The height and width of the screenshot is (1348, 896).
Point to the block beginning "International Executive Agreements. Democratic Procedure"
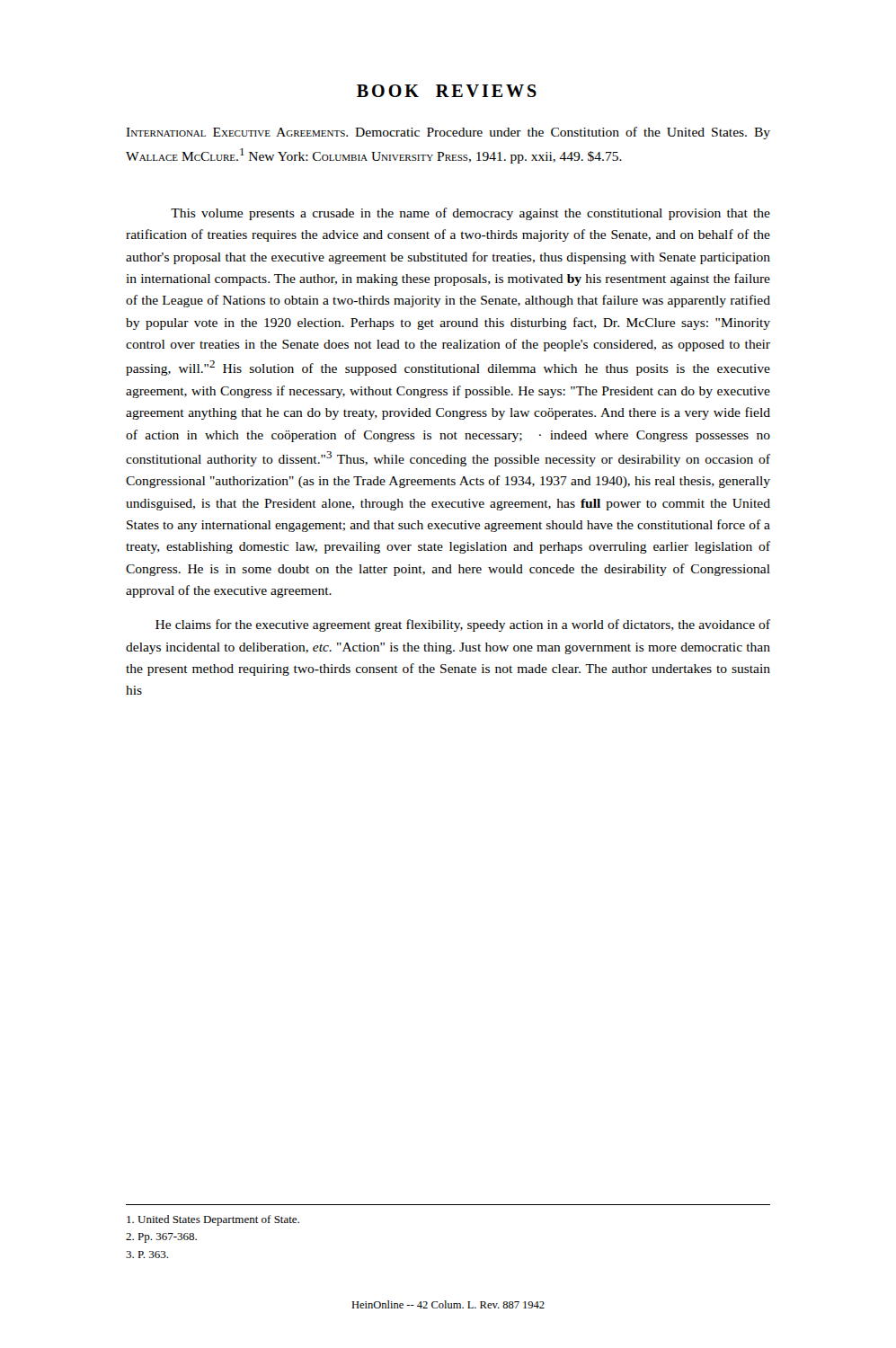(448, 144)
